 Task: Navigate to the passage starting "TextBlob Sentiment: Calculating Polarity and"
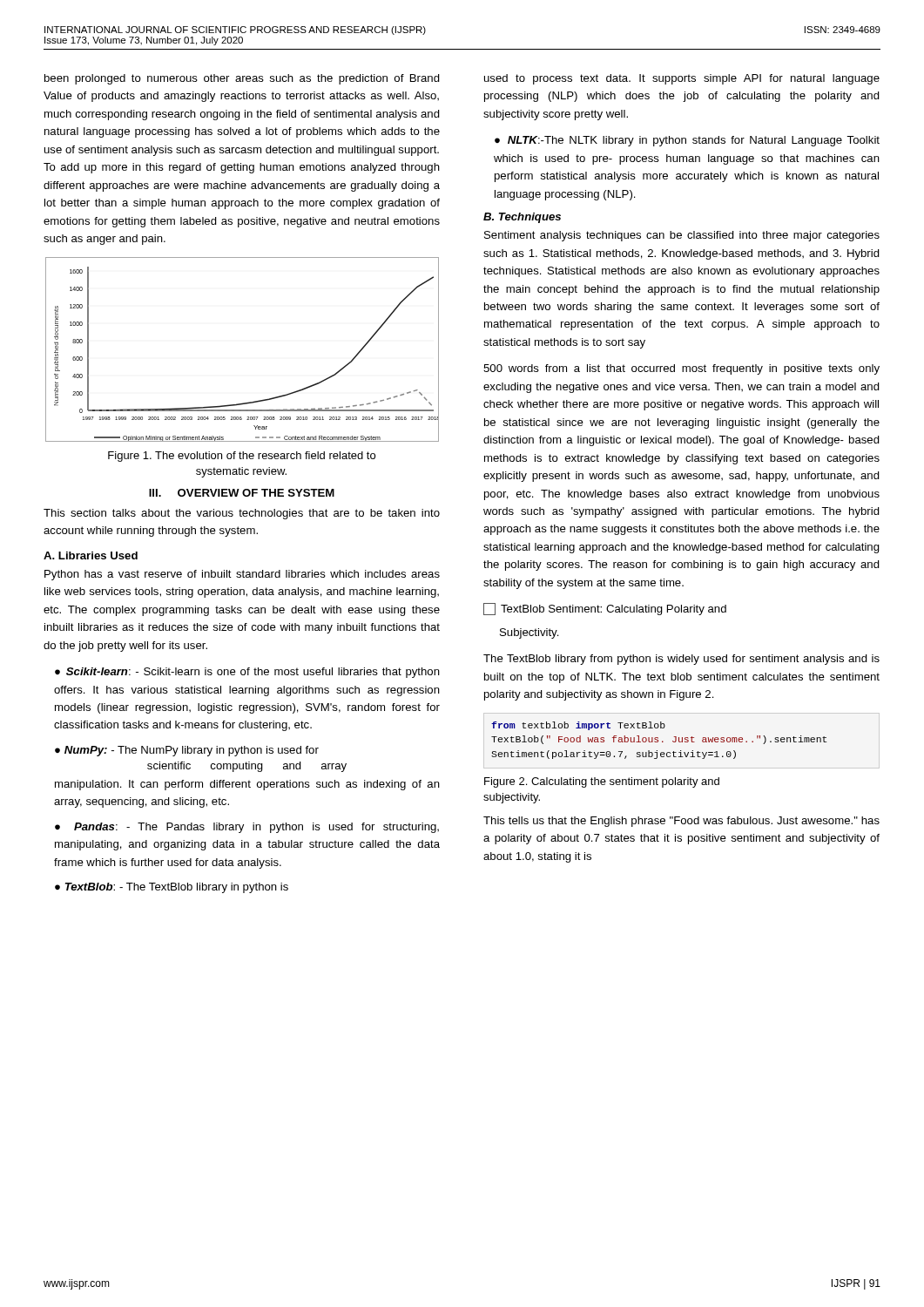tap(605, 609)
